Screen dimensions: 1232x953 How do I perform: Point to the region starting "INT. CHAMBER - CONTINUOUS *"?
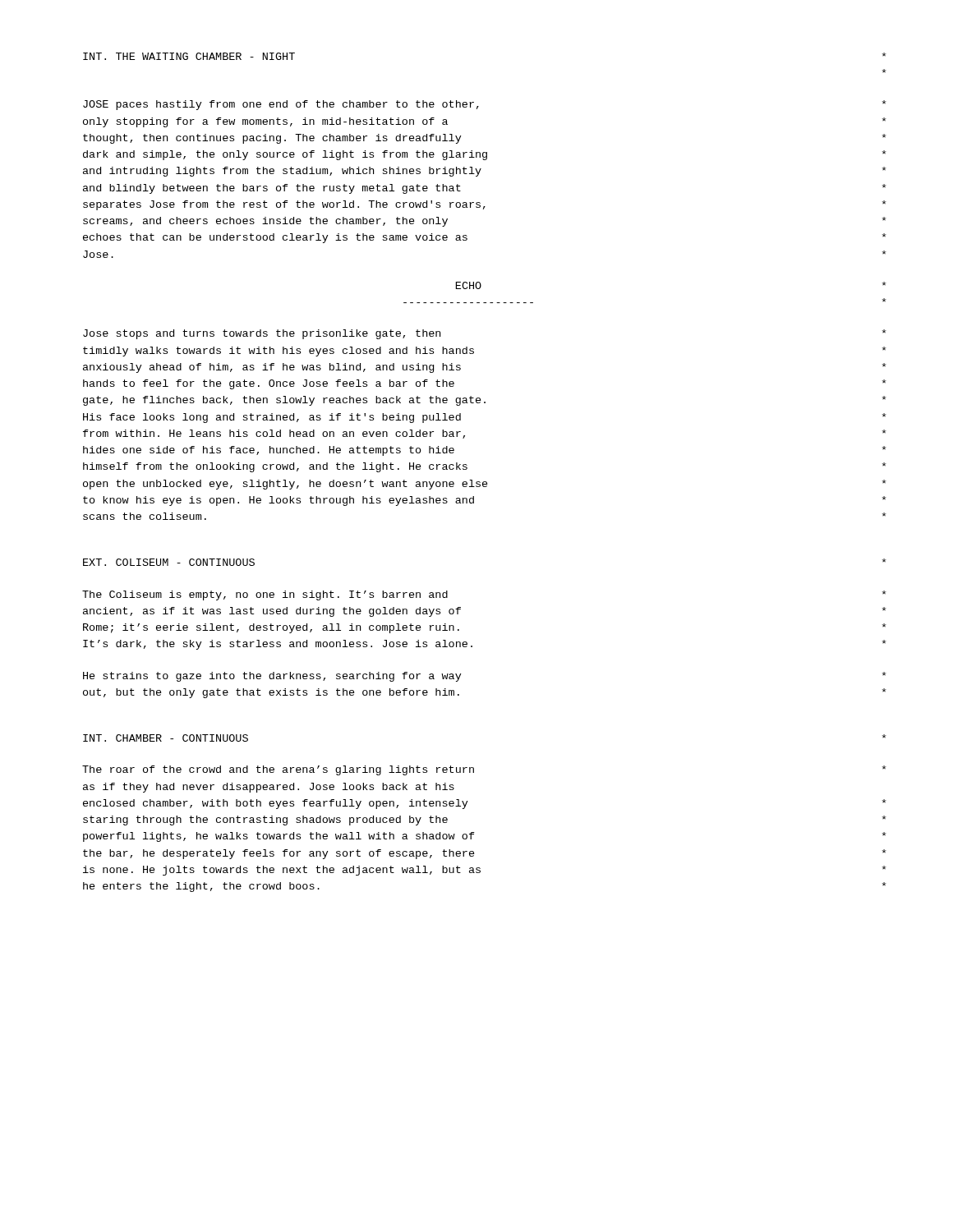point(92,738)
